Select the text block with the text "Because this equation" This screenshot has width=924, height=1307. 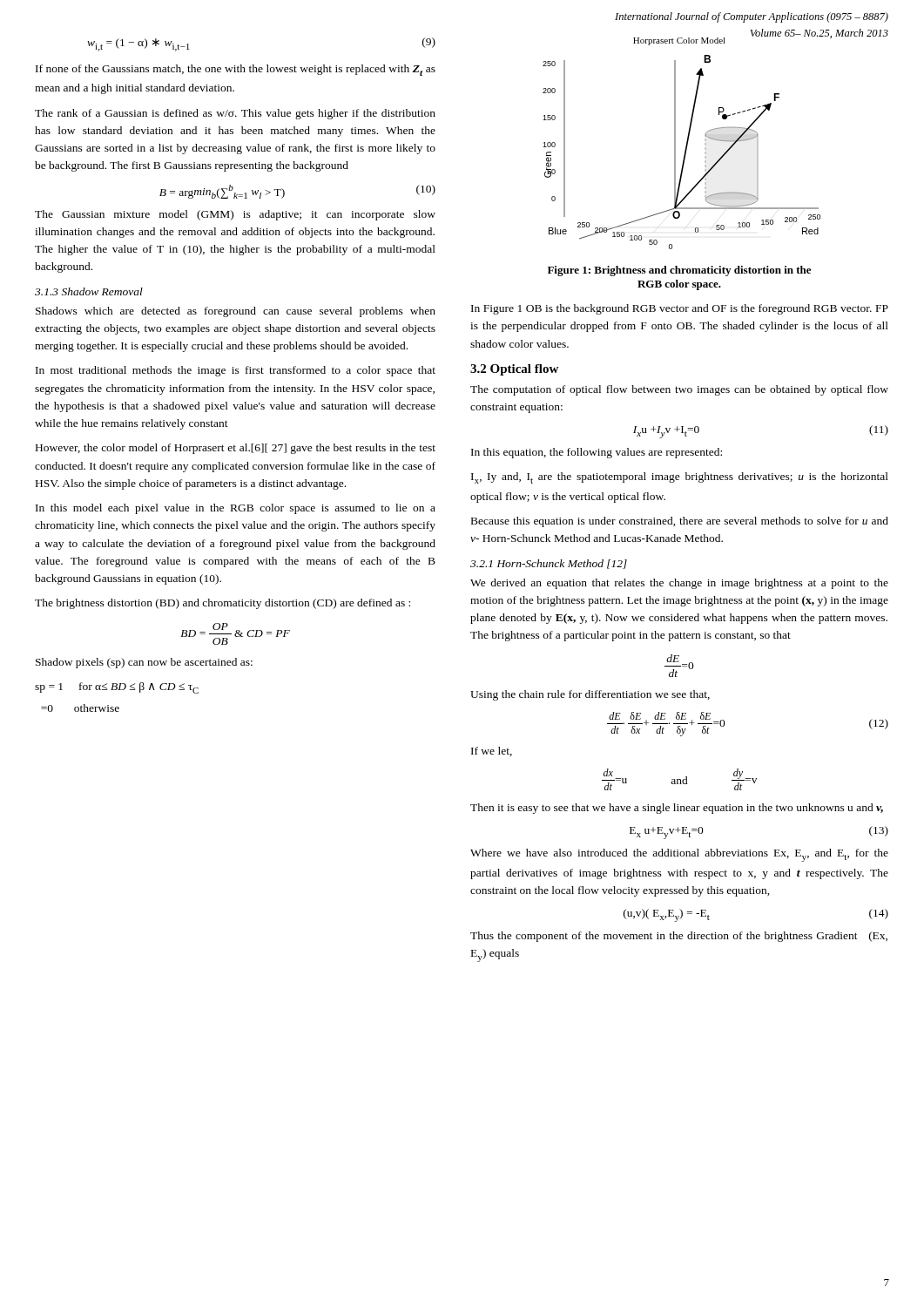679,530
